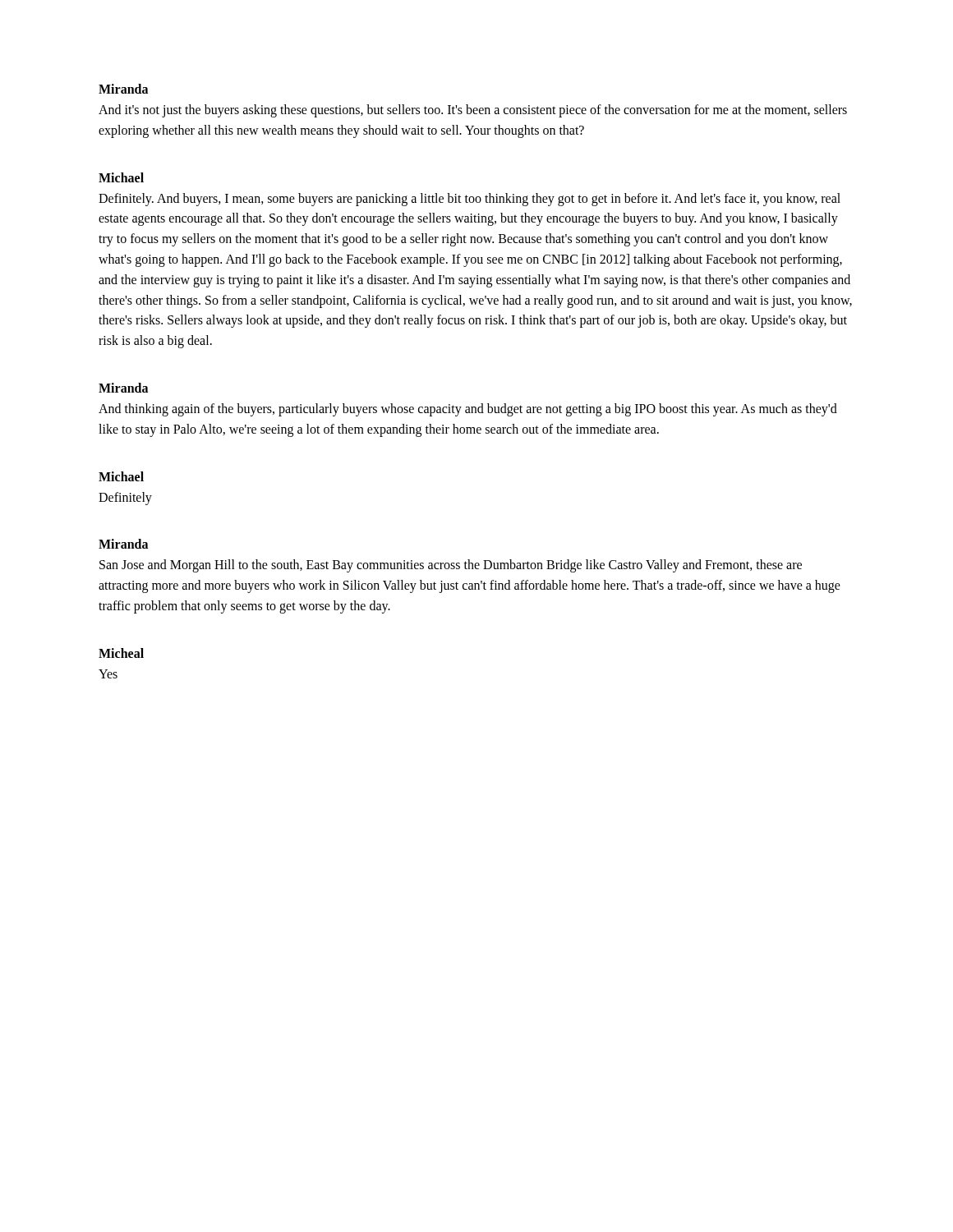
Task: Click on the region starting "And it's not just the buyers"
Action: pos(473,120)
